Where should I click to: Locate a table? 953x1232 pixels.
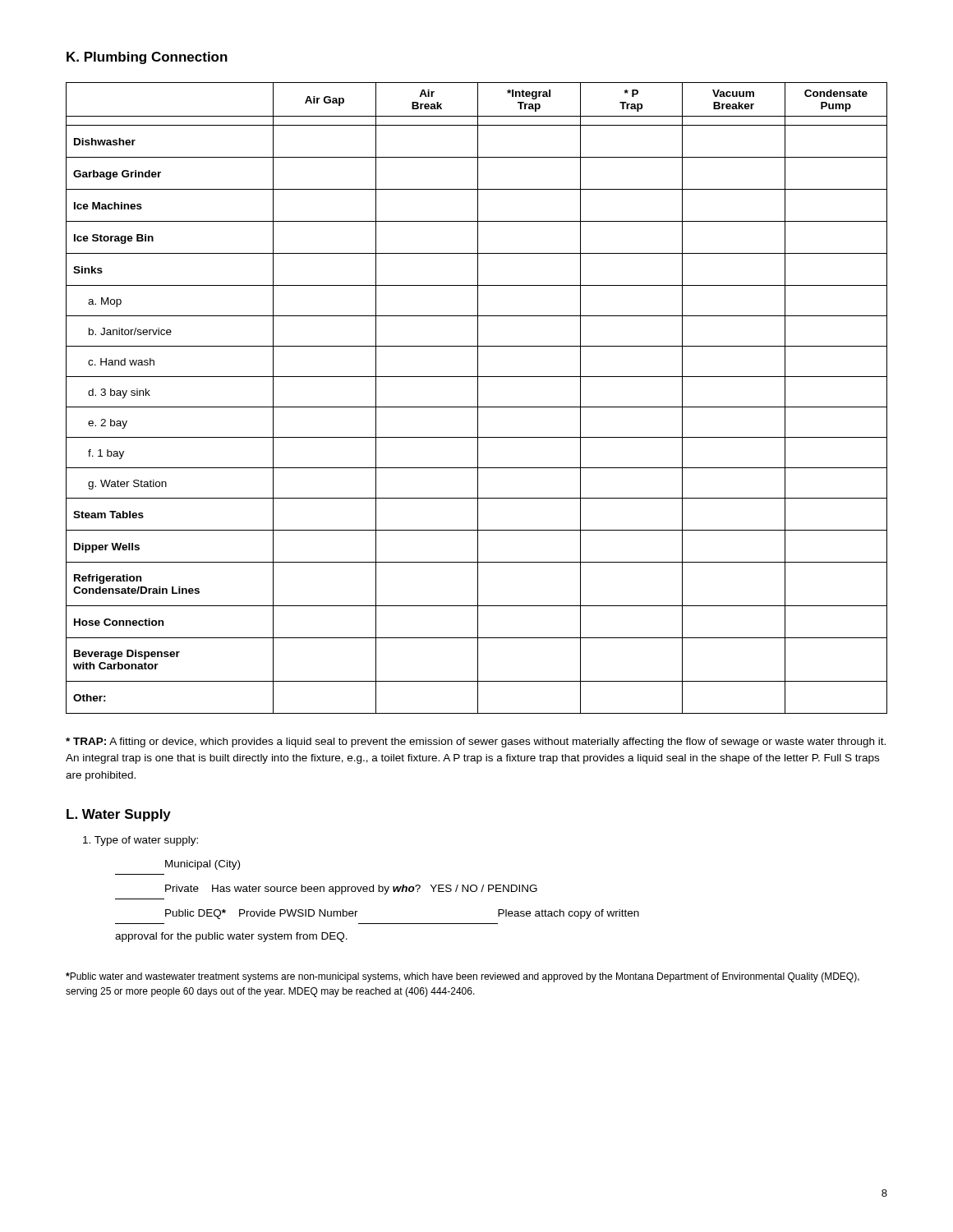click(x=476, y=398)
